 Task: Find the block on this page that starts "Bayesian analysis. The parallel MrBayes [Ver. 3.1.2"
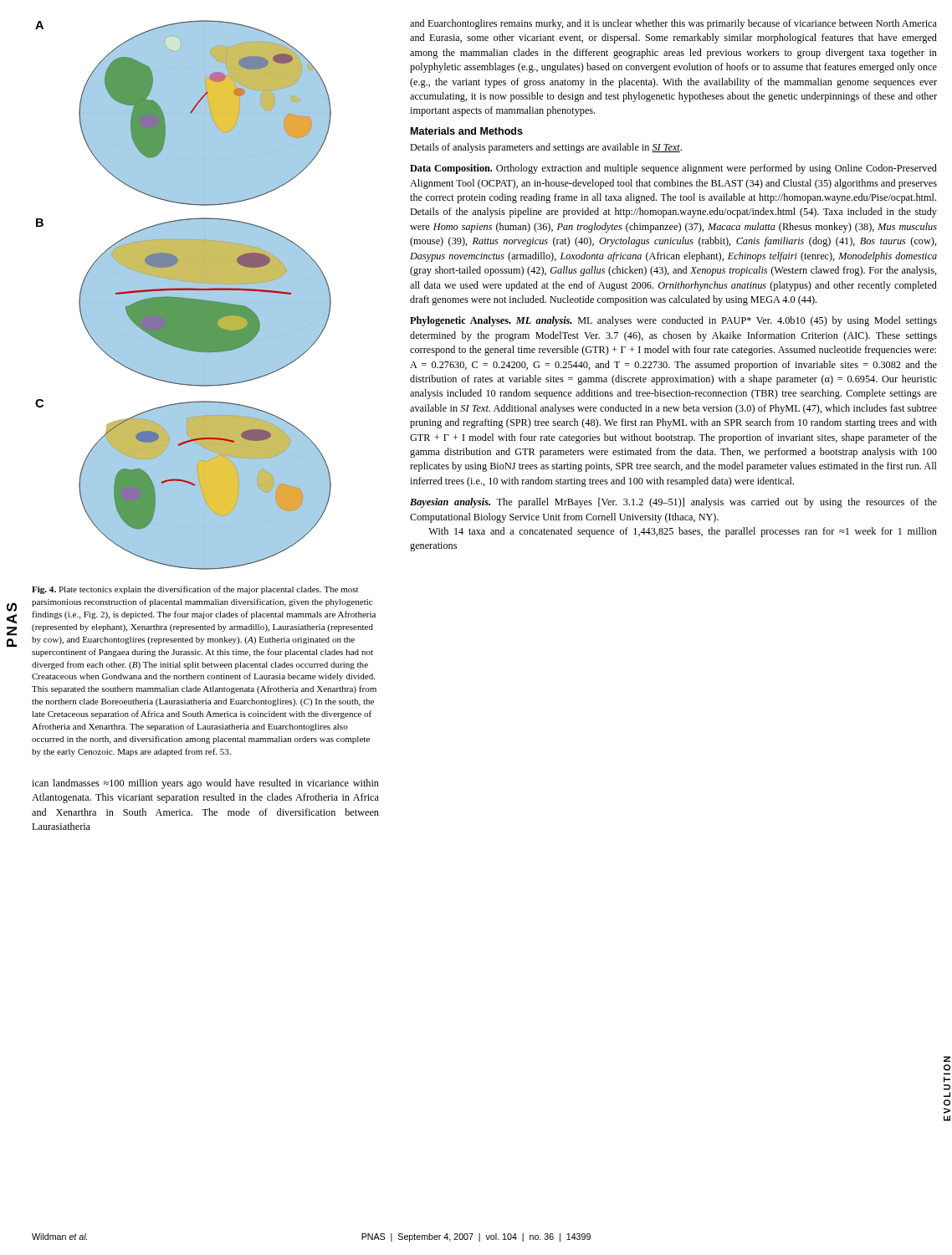tap(673, 524)
